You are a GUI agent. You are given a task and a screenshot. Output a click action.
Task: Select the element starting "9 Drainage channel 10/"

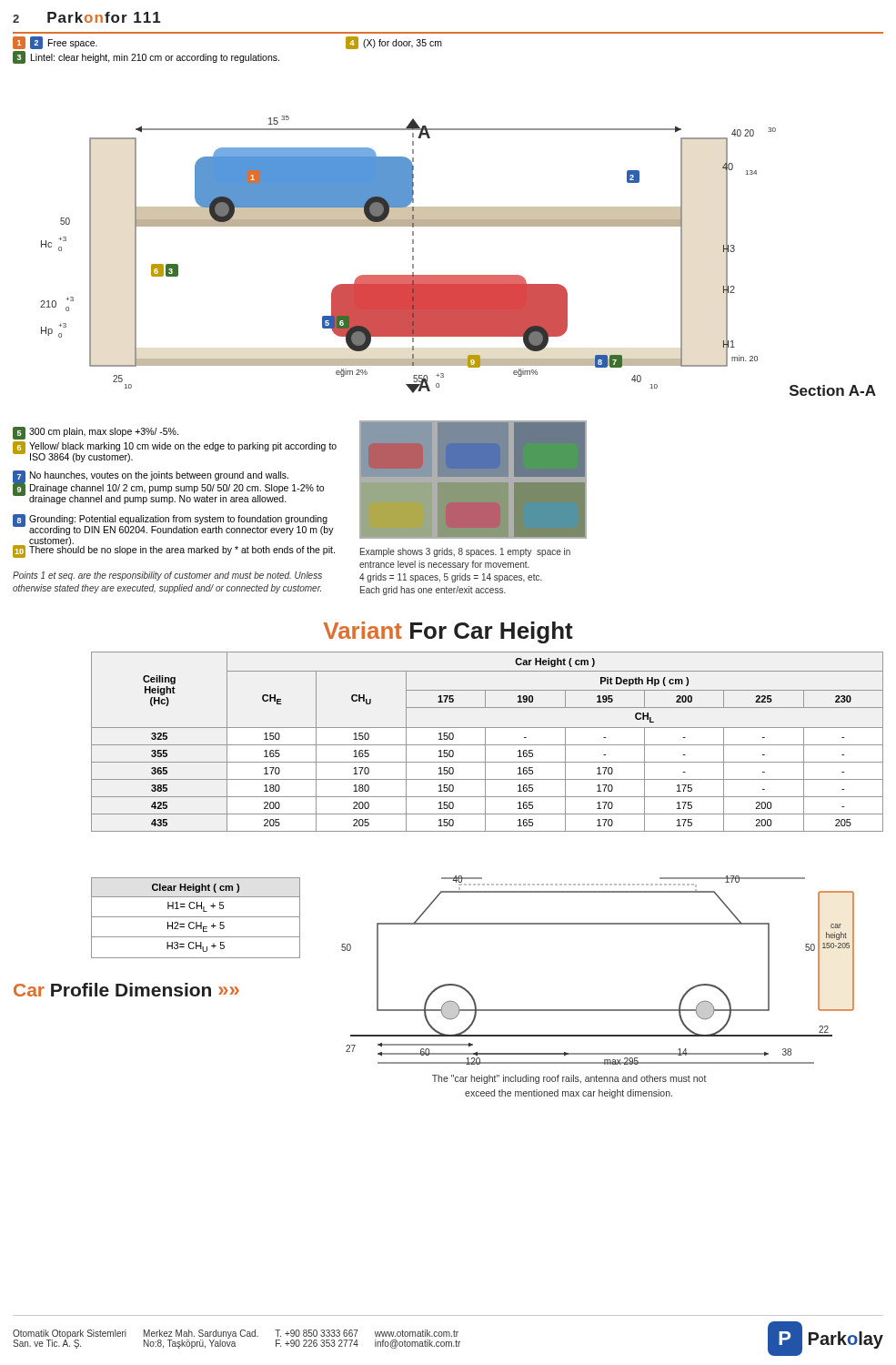tap(176, 493)
